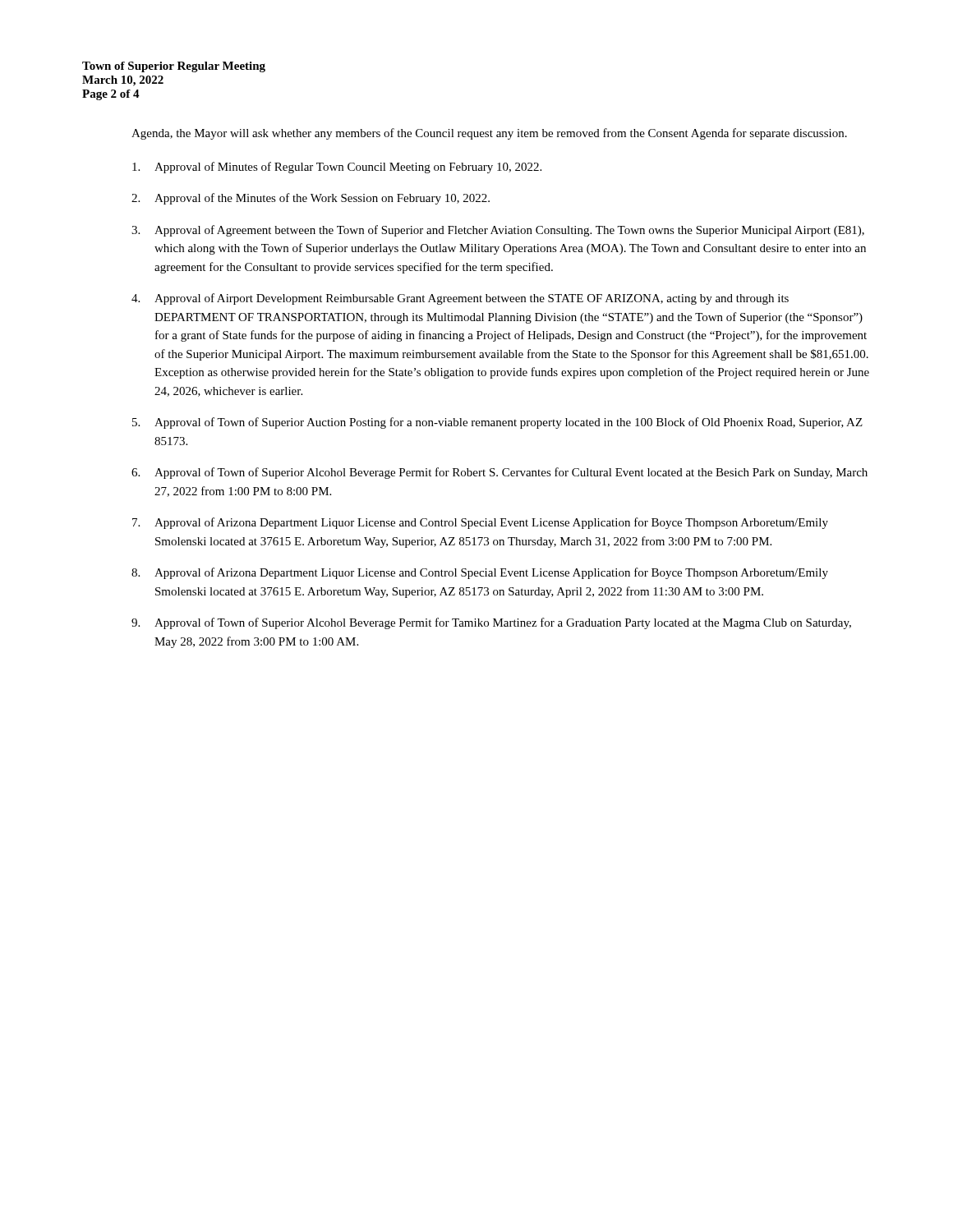The height and width of the screenshot is (1232, 953).
Task: Select the block starting "Approval of Airport Development Reimbursable"
Action: [x=512, y=344]
